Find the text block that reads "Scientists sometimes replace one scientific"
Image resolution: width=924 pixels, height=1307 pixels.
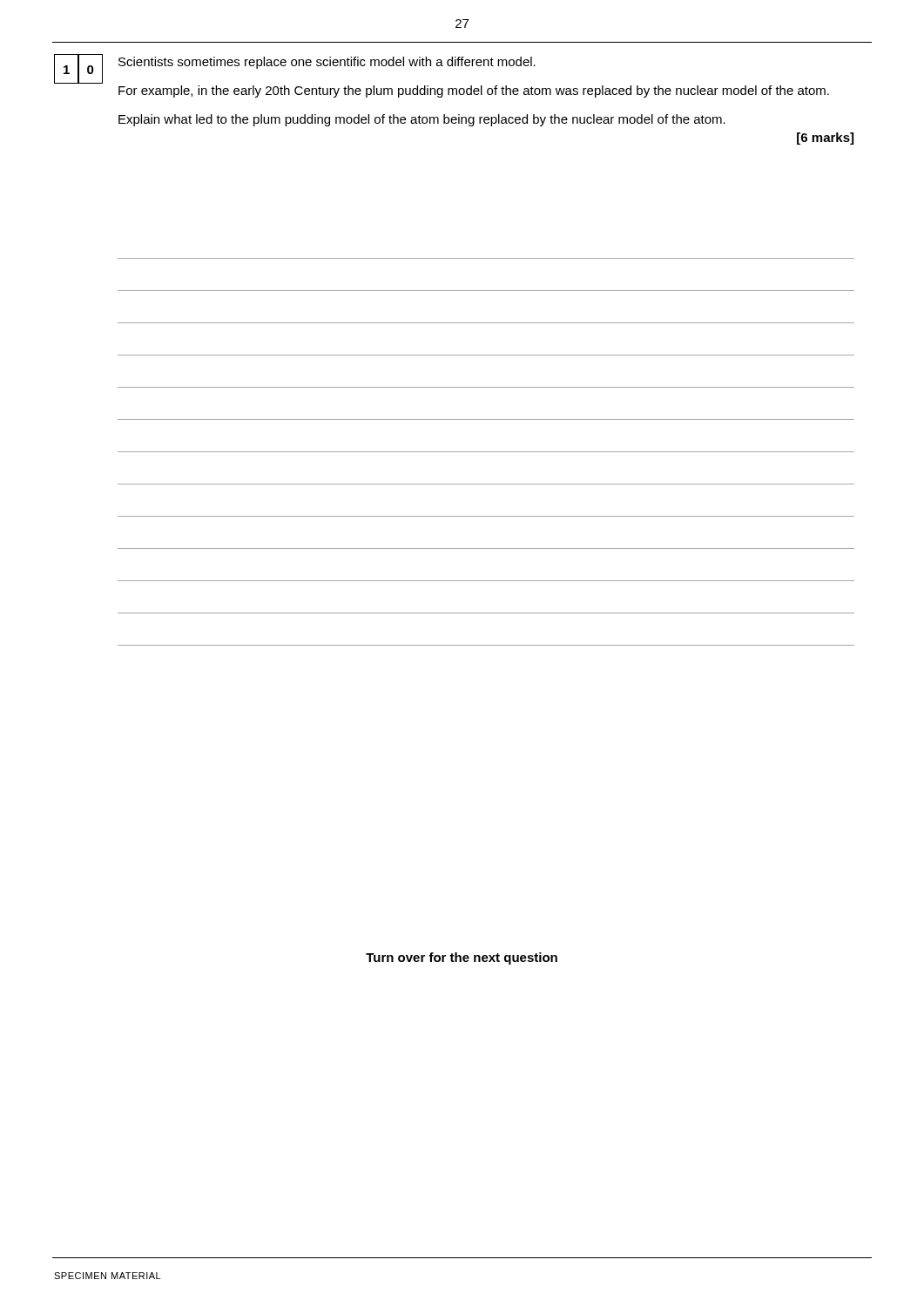486,99
